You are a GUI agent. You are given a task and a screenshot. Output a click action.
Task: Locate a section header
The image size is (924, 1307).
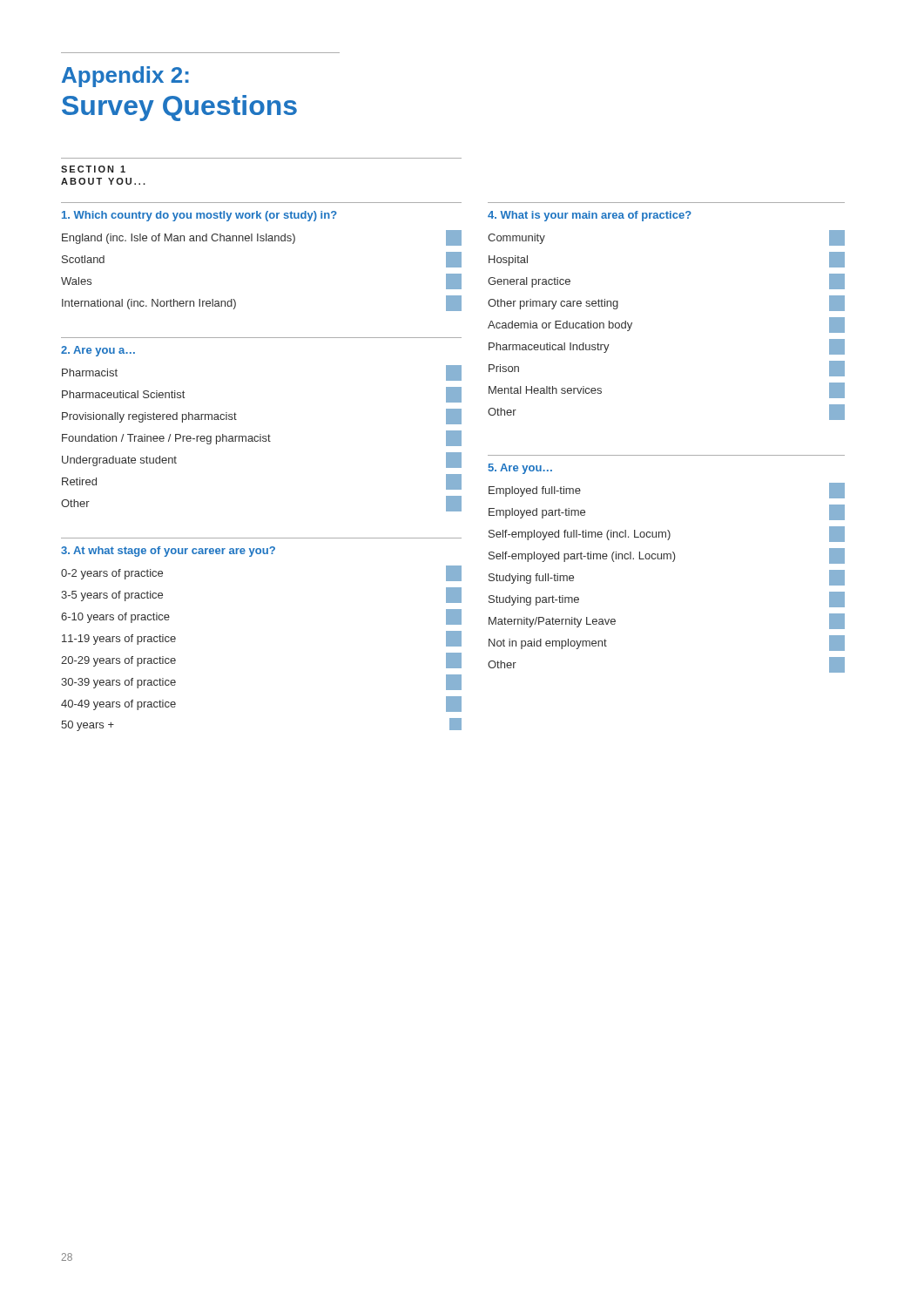[x=462, y=175]
